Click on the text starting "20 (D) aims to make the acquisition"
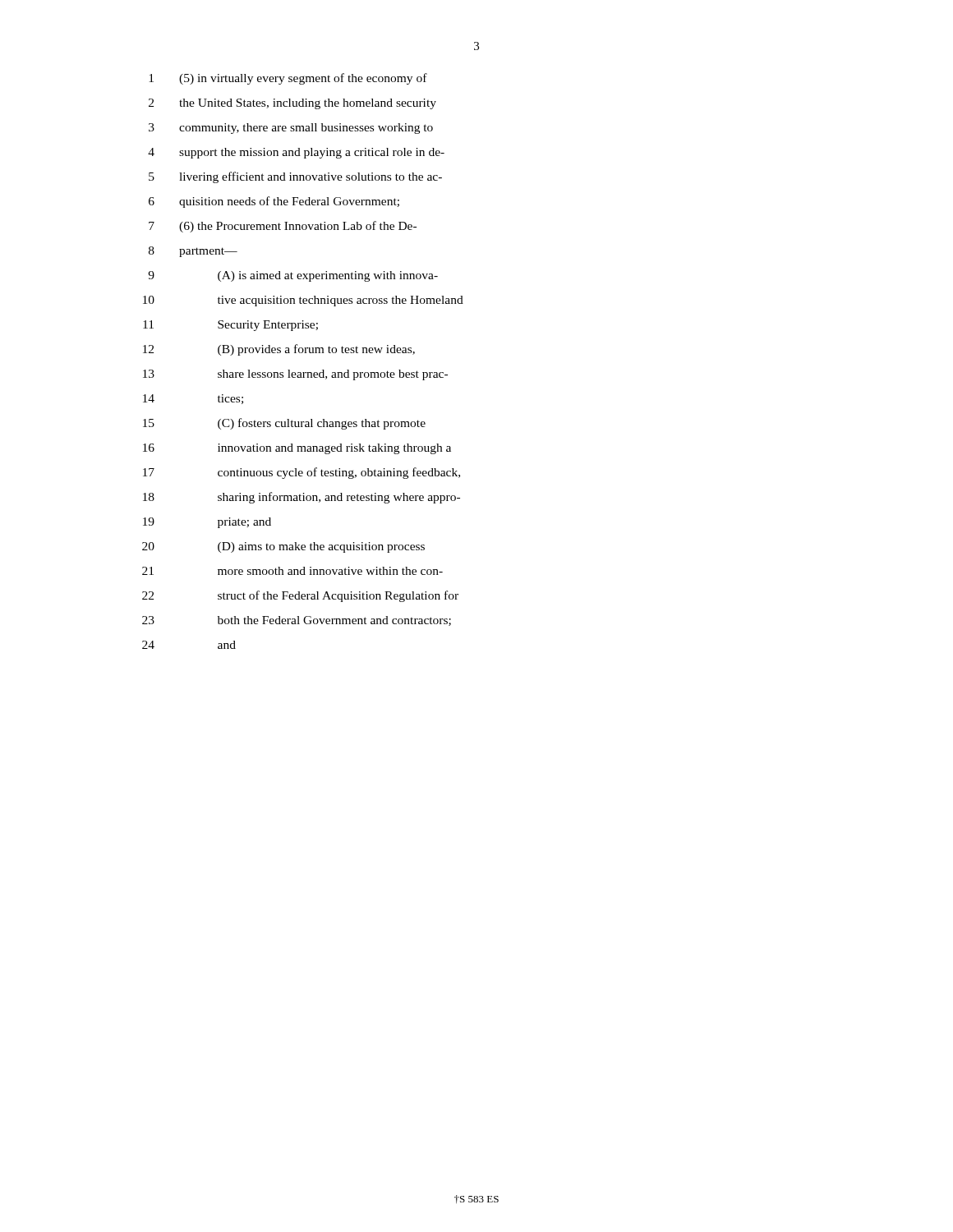Screen dimensions: 1232x953 pos(283,547)
